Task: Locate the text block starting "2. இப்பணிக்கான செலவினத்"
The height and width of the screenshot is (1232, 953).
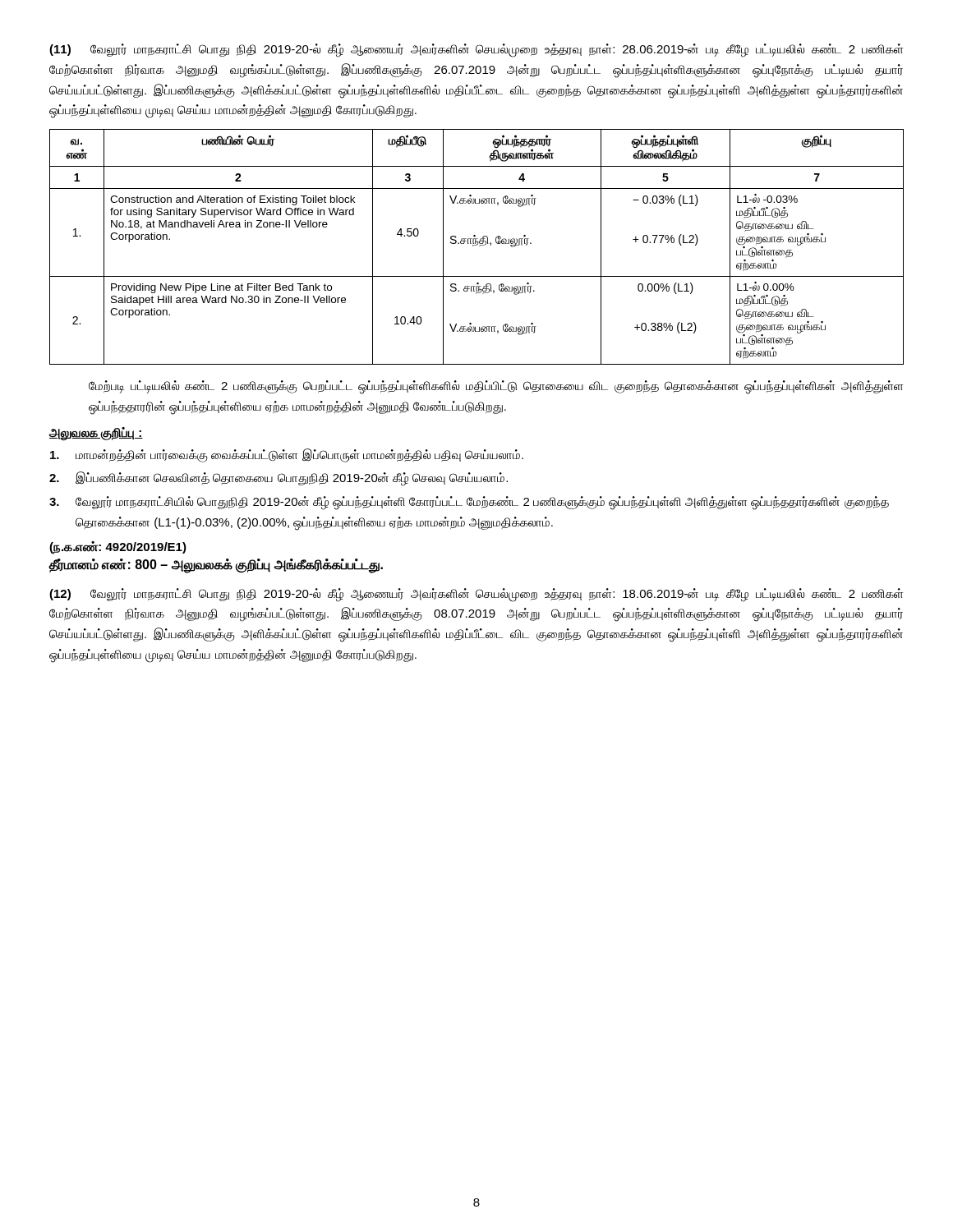Action: (279, 479)
